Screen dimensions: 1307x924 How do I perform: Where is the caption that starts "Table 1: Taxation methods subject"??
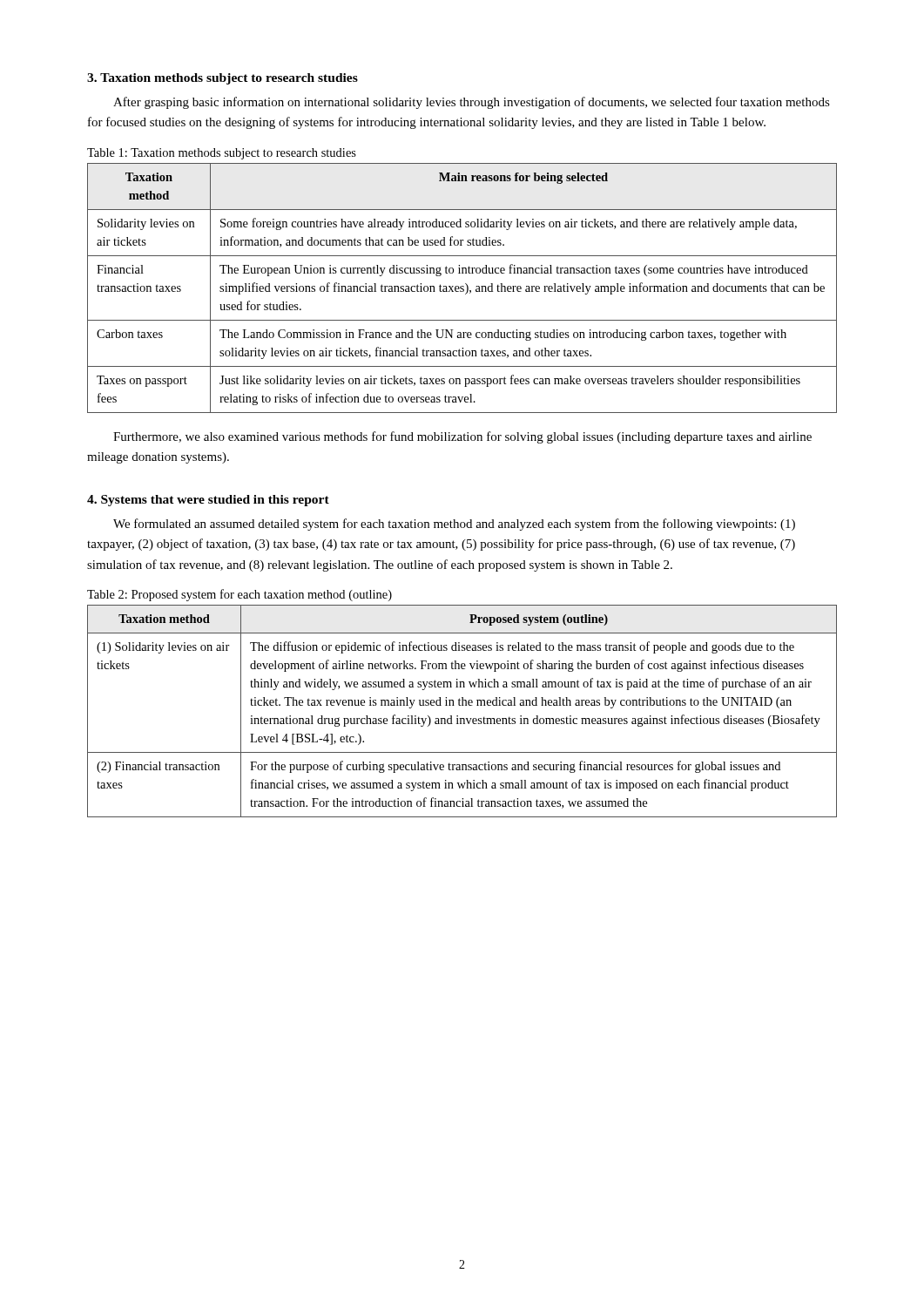(222, 152)
